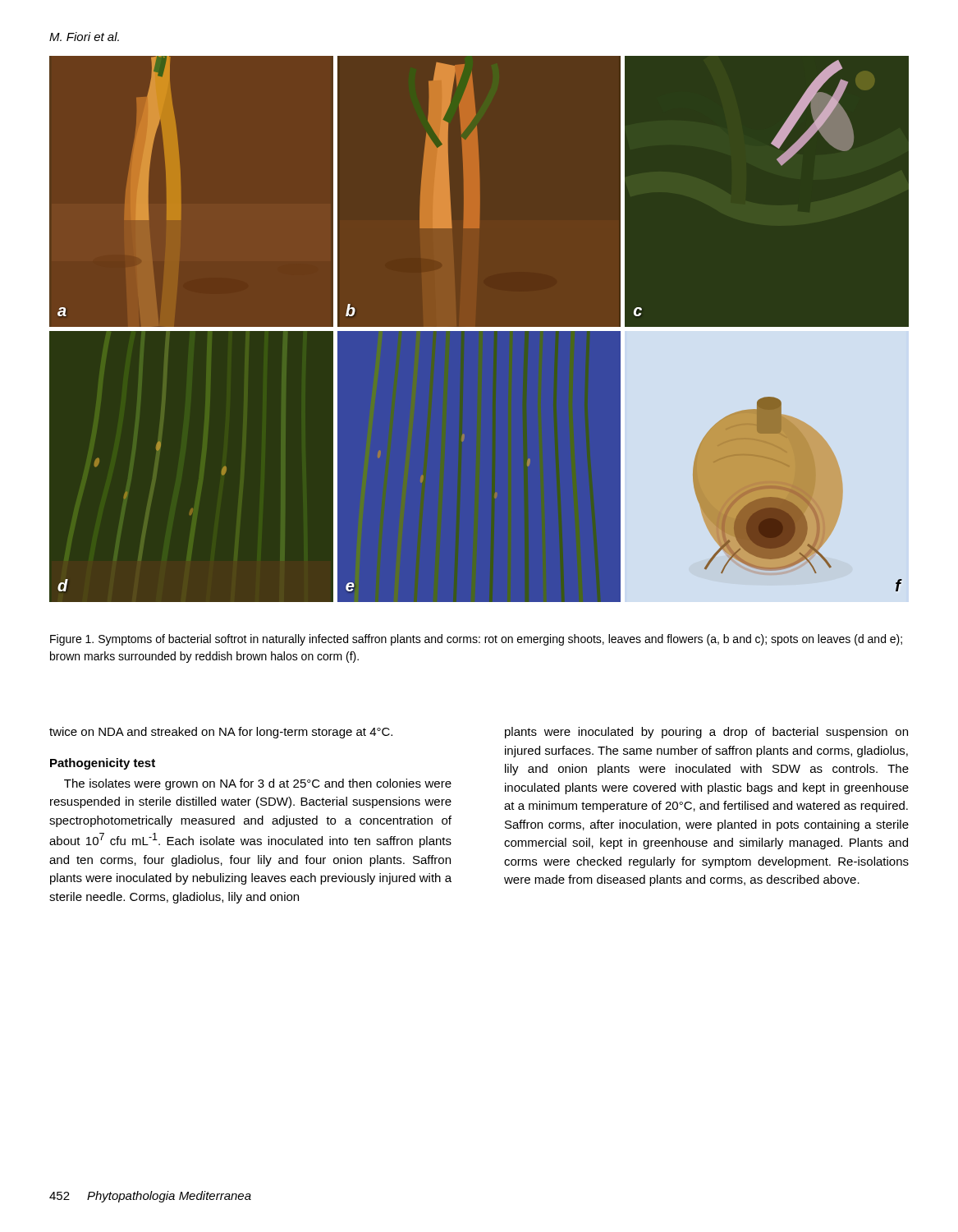958x1232 pixels.
Task: Point to "Pathogenicity test"
Action: [x=102, y=762]
